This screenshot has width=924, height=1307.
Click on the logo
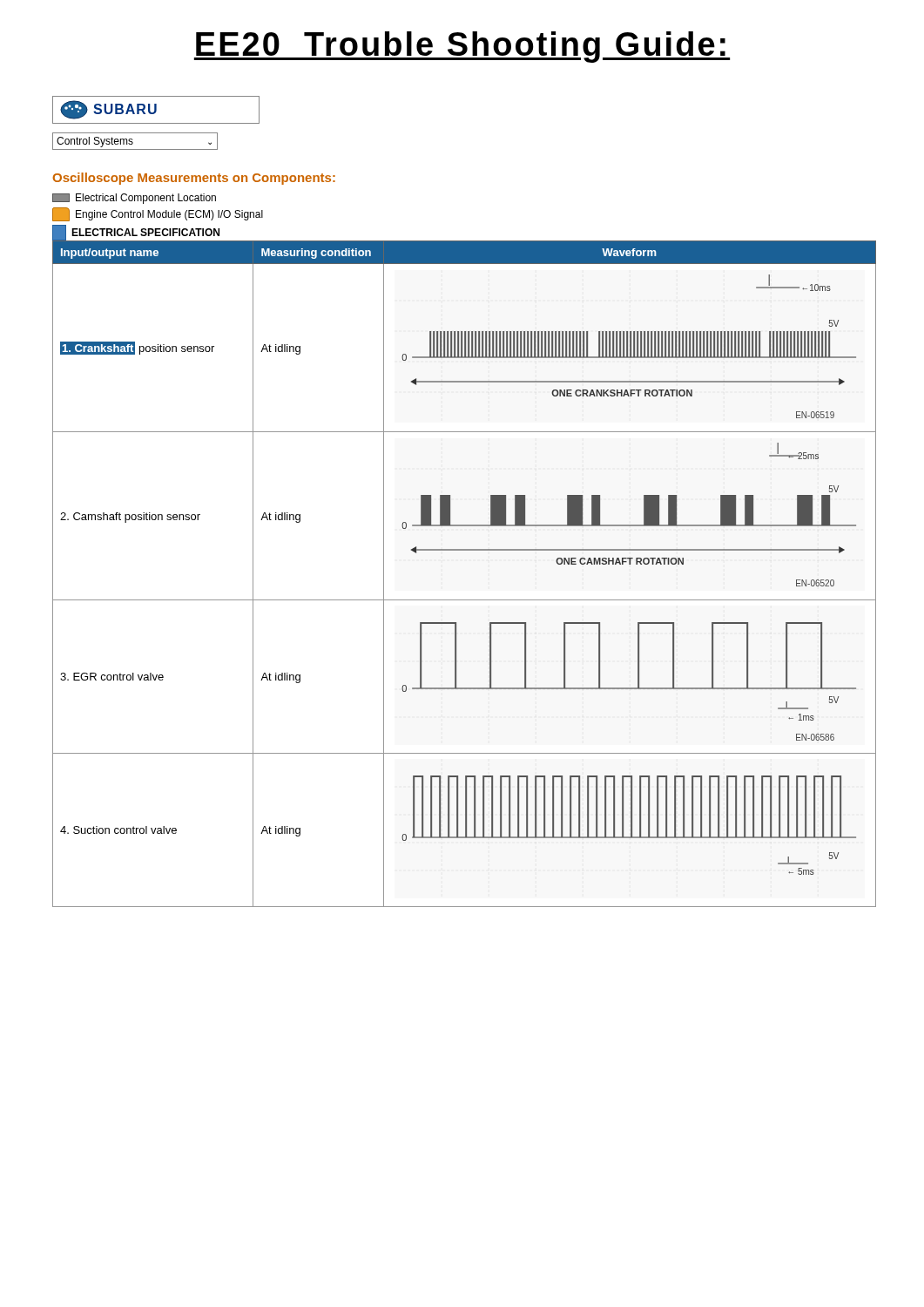click(156, 110)
